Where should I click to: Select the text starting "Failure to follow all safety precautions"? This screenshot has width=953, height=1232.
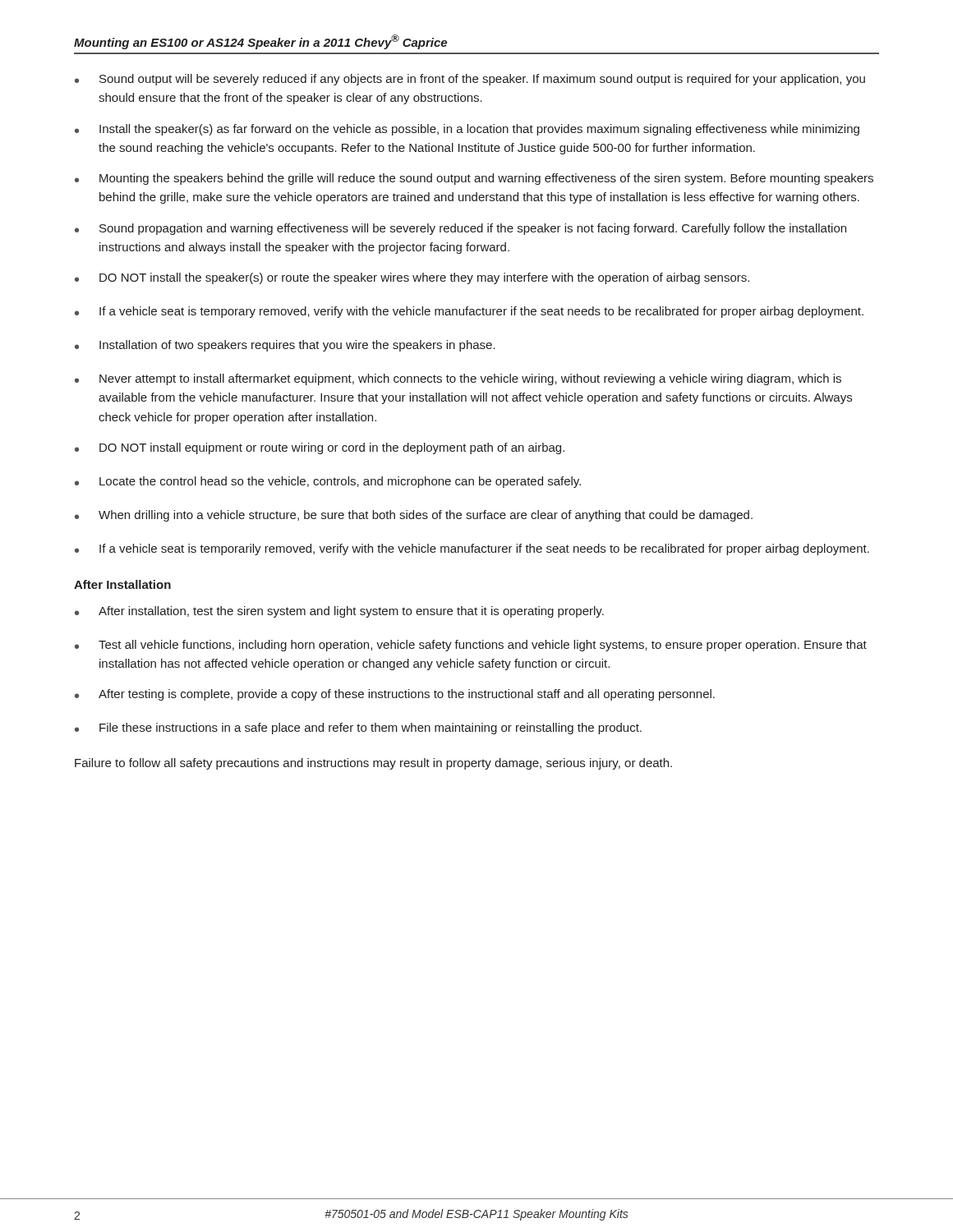(373, 763)
